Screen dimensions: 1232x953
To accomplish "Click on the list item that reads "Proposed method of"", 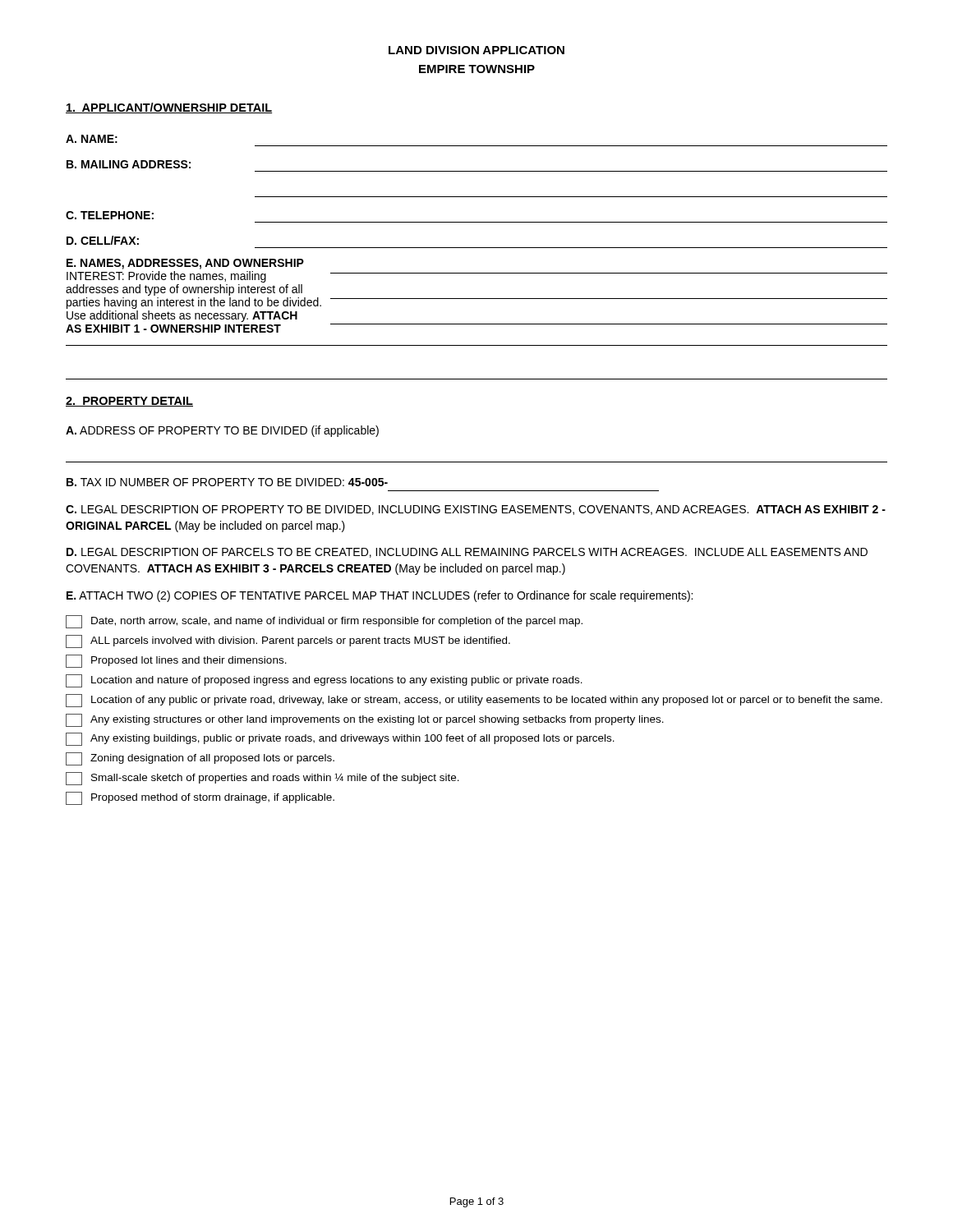I will (200, 798).
